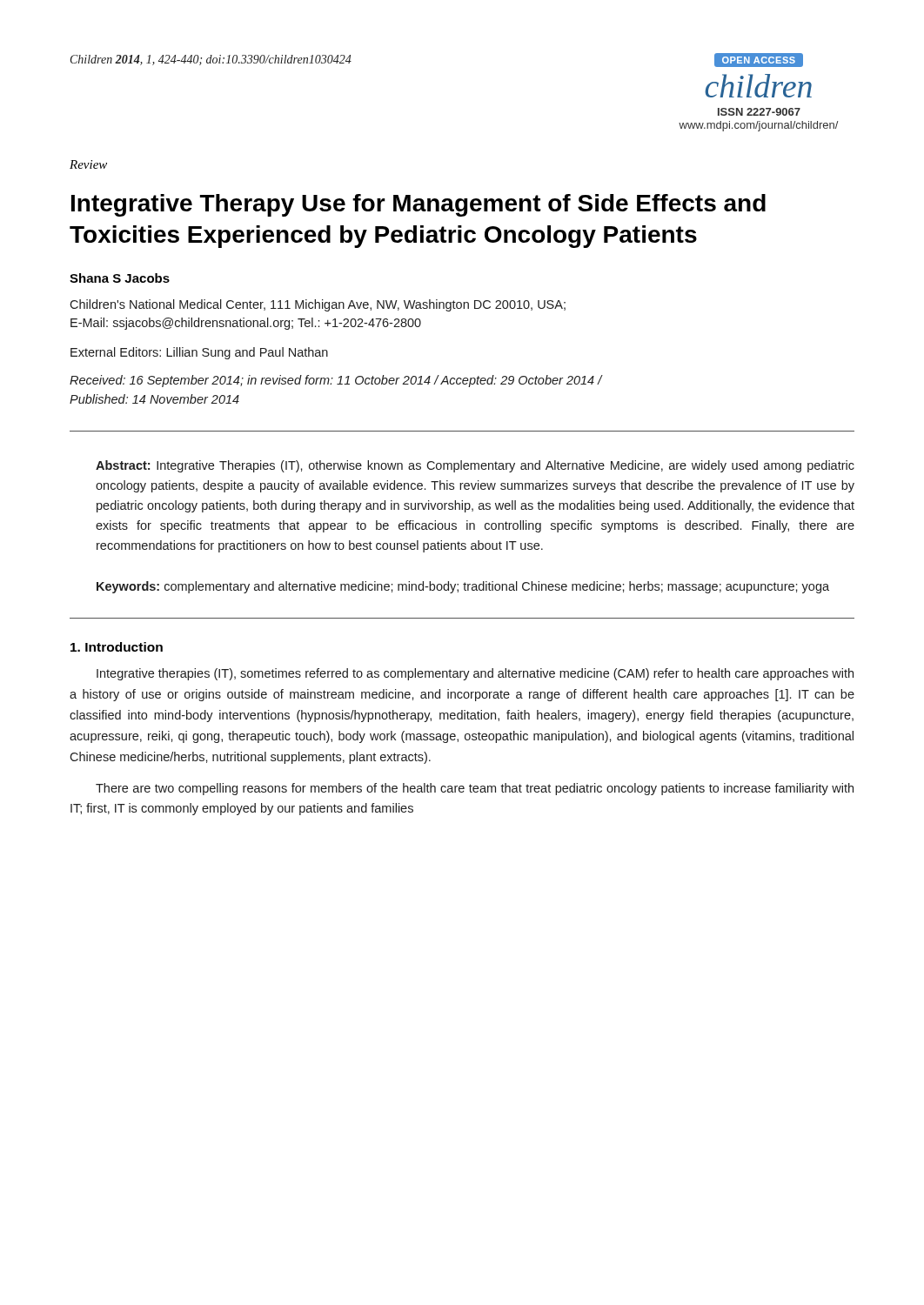Select a logo

click(759, 92)
